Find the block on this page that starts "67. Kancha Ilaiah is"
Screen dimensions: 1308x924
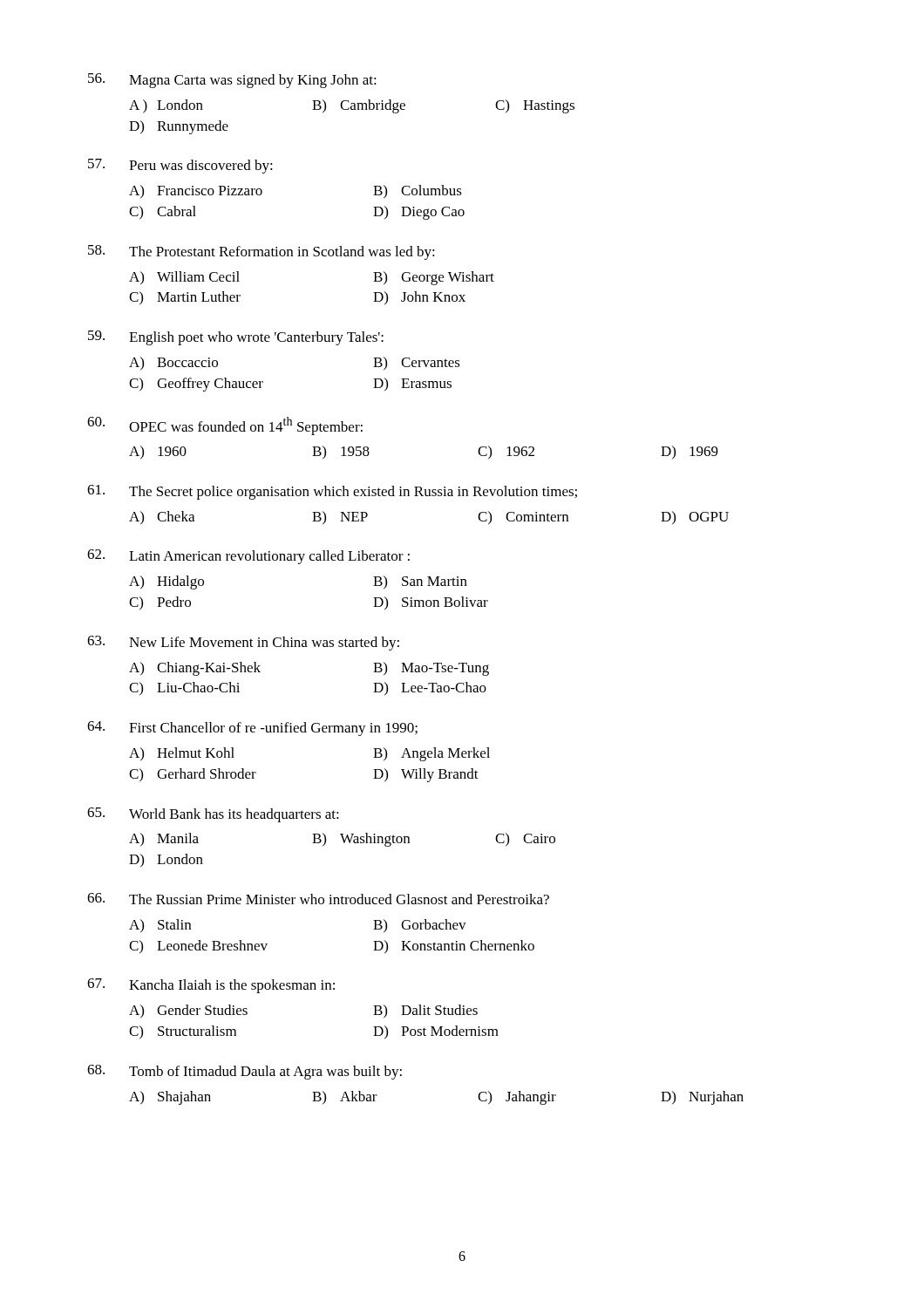pos(466,1009)
